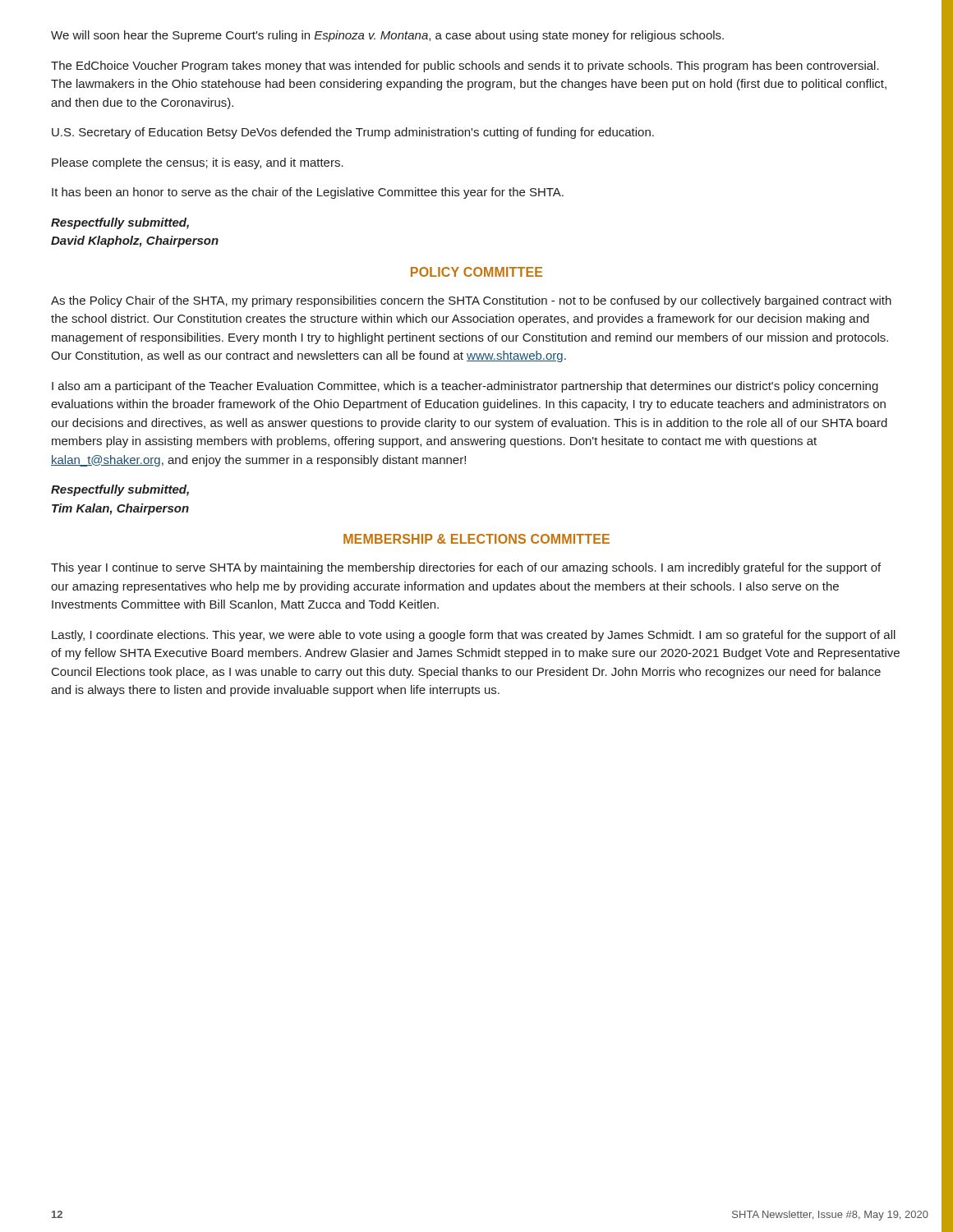953x1232 pixels.
Task: Click on the section header that reads "MEMBERSHIP & ELECTIONS COMMITTEE"
Action: point(476,539)
